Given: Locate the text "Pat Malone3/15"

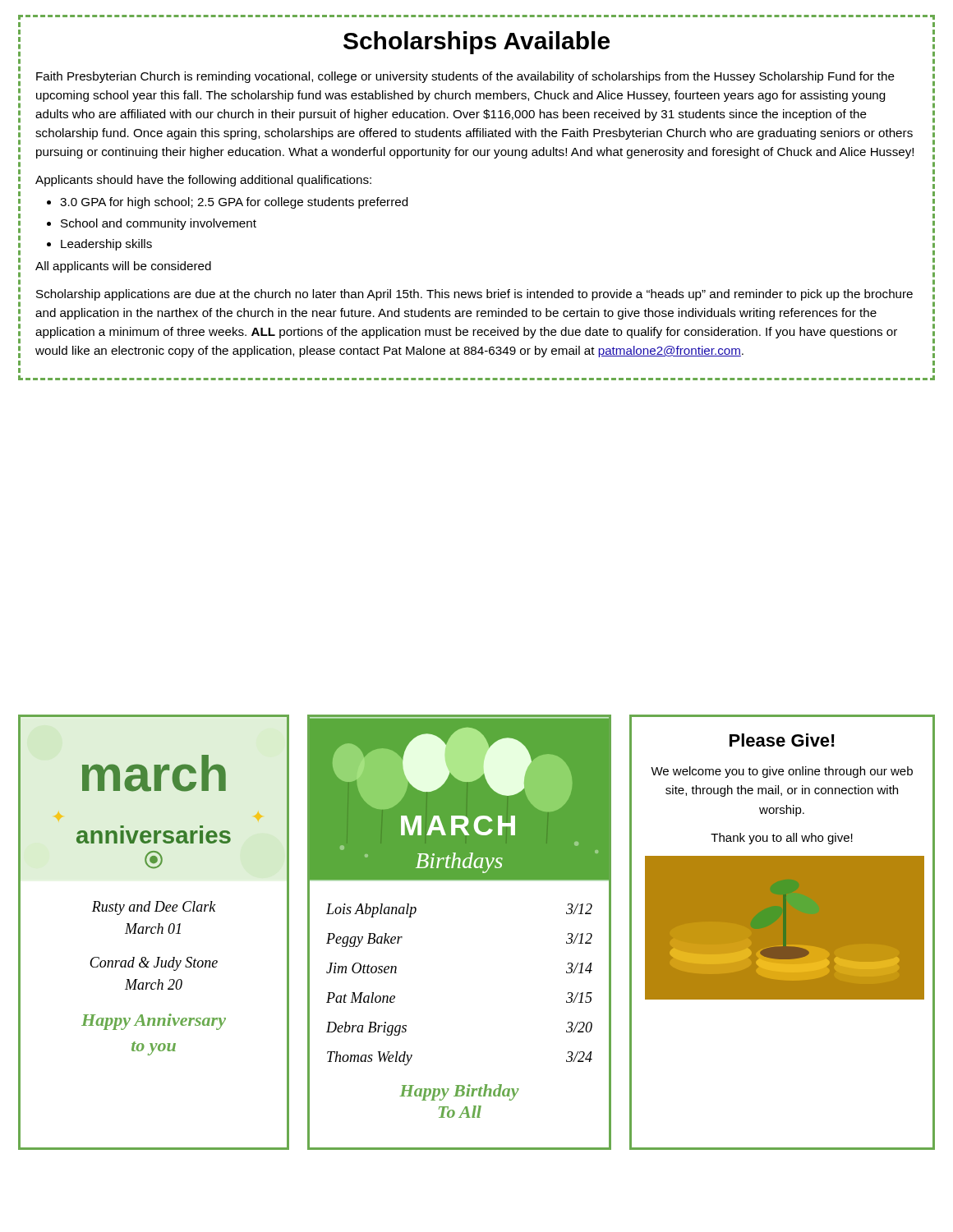Looking at the screenshot, I should coord(360,998).
